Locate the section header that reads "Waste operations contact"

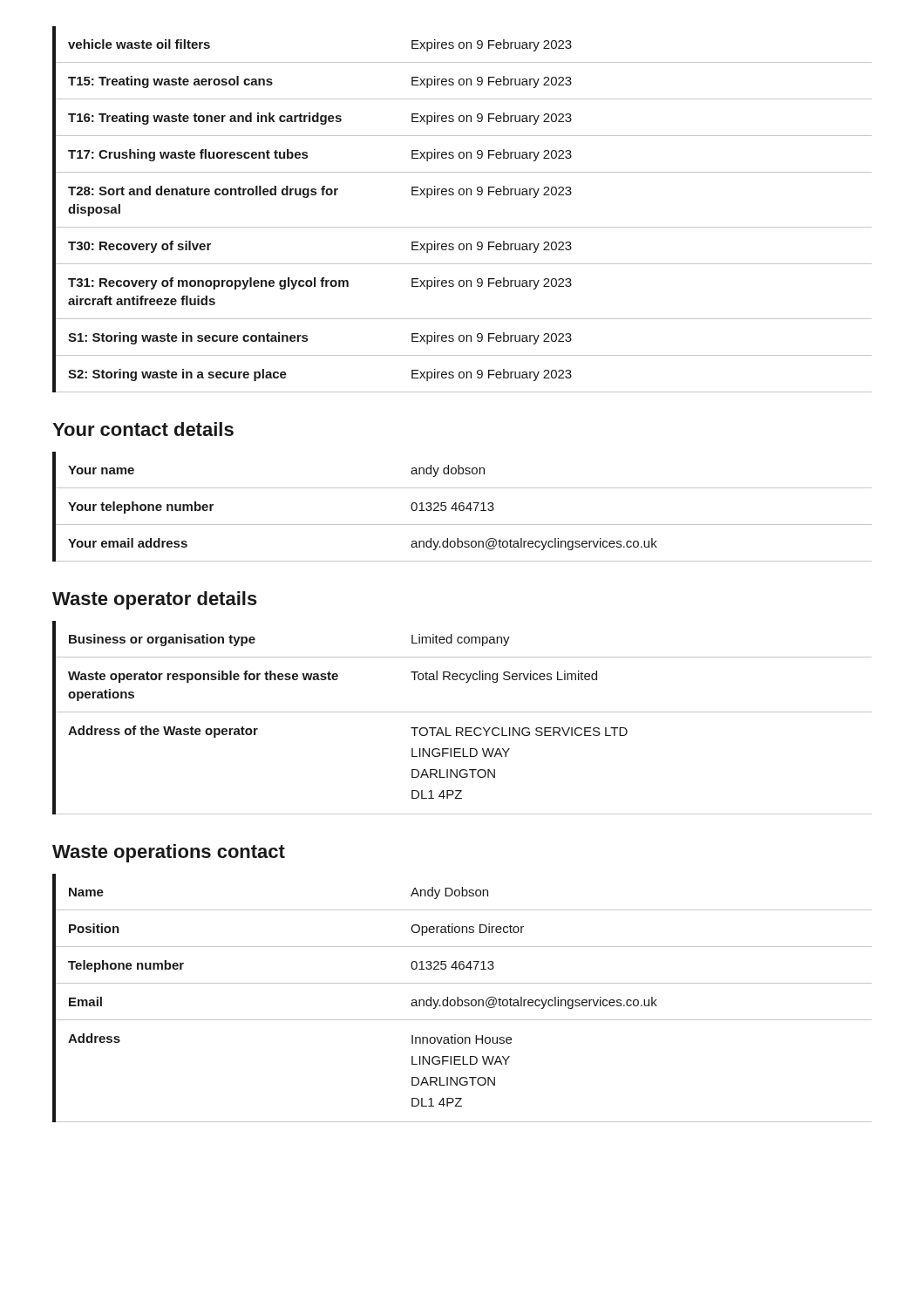tap(169, 852)
